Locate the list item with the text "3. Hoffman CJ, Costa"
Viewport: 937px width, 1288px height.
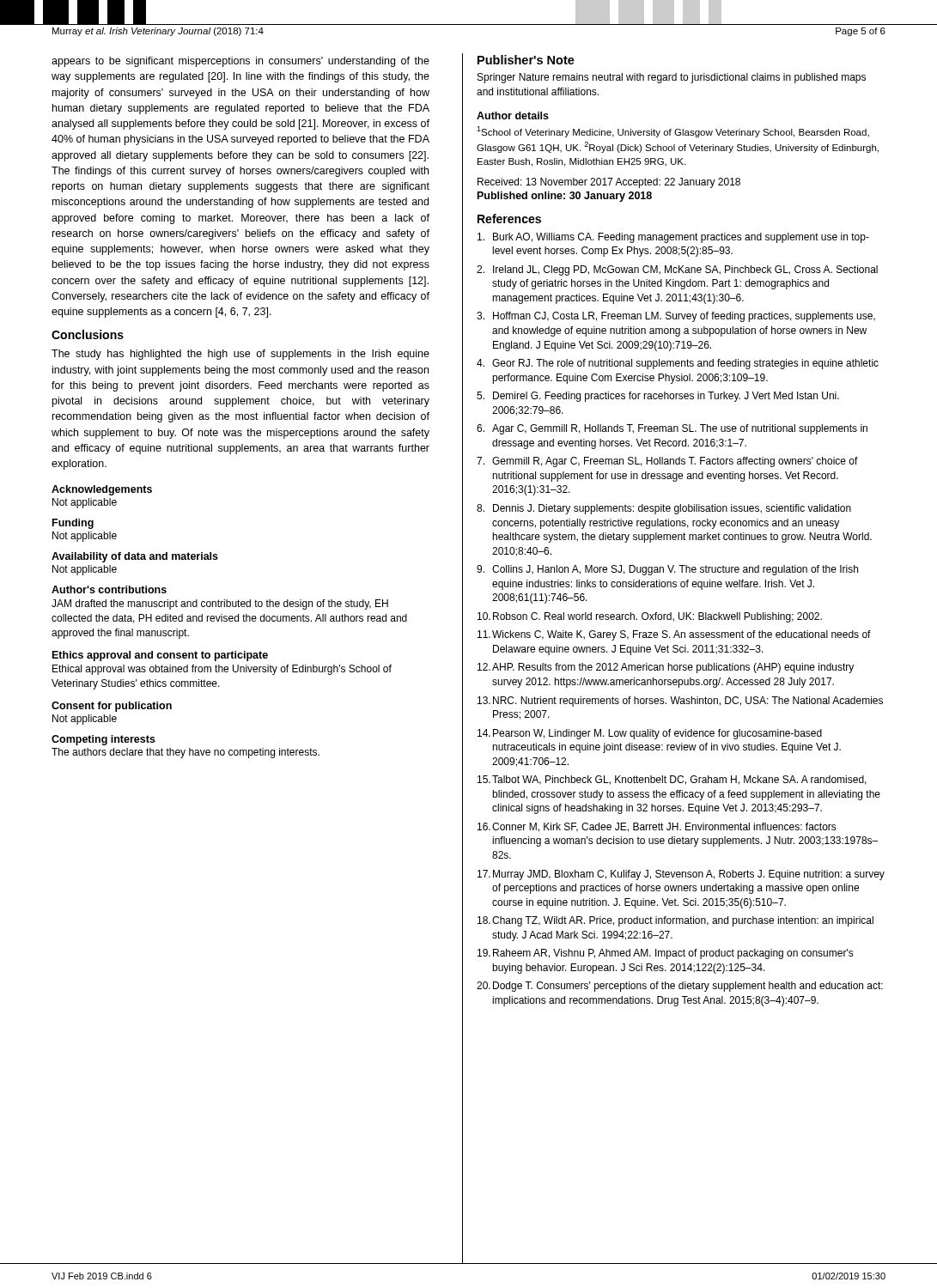pyautogui.click(x=681, y=331)
